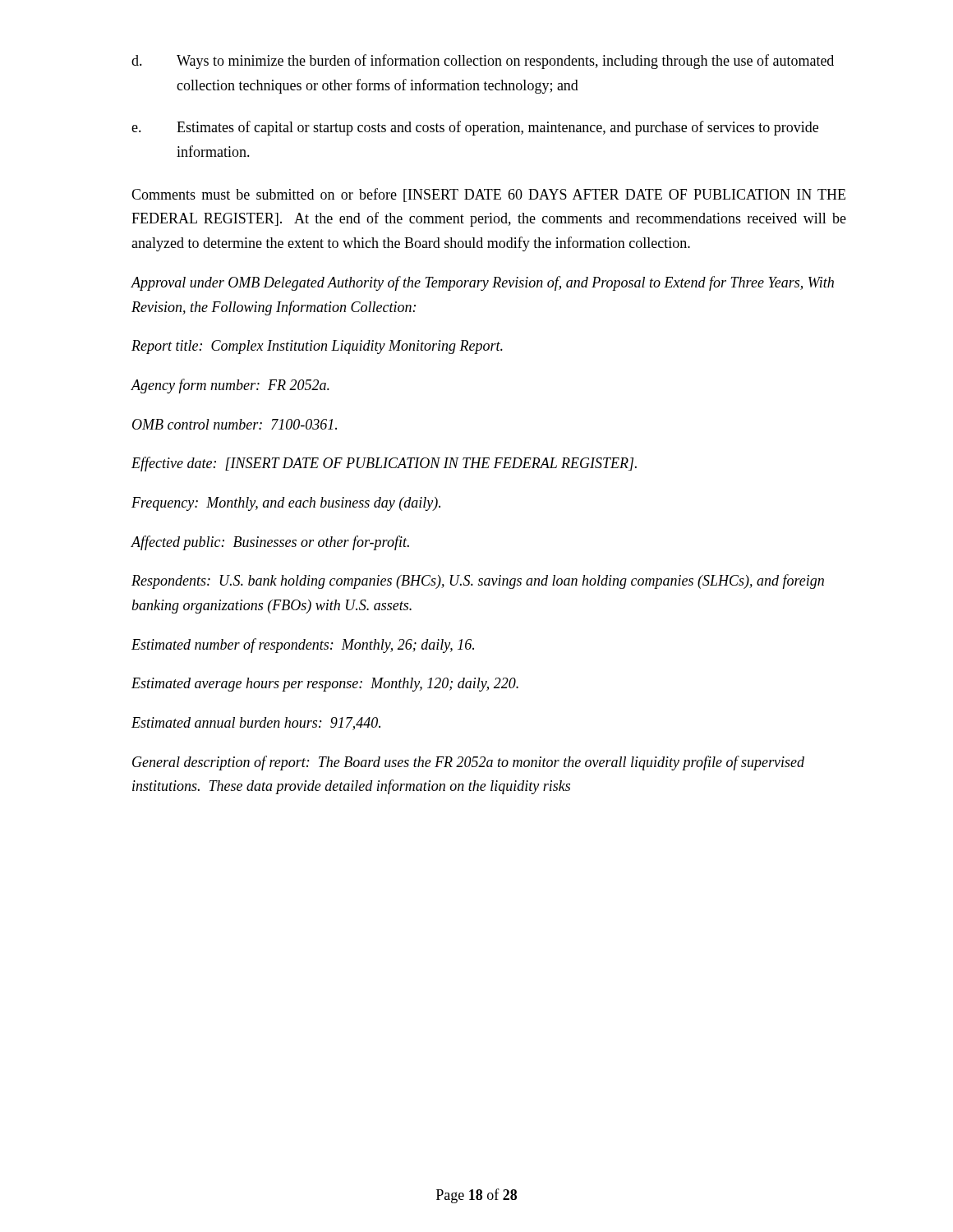
Task: Locate the text block that reads "Estimated average hours per response: Monthly,"
Action: tap(325, 684)
